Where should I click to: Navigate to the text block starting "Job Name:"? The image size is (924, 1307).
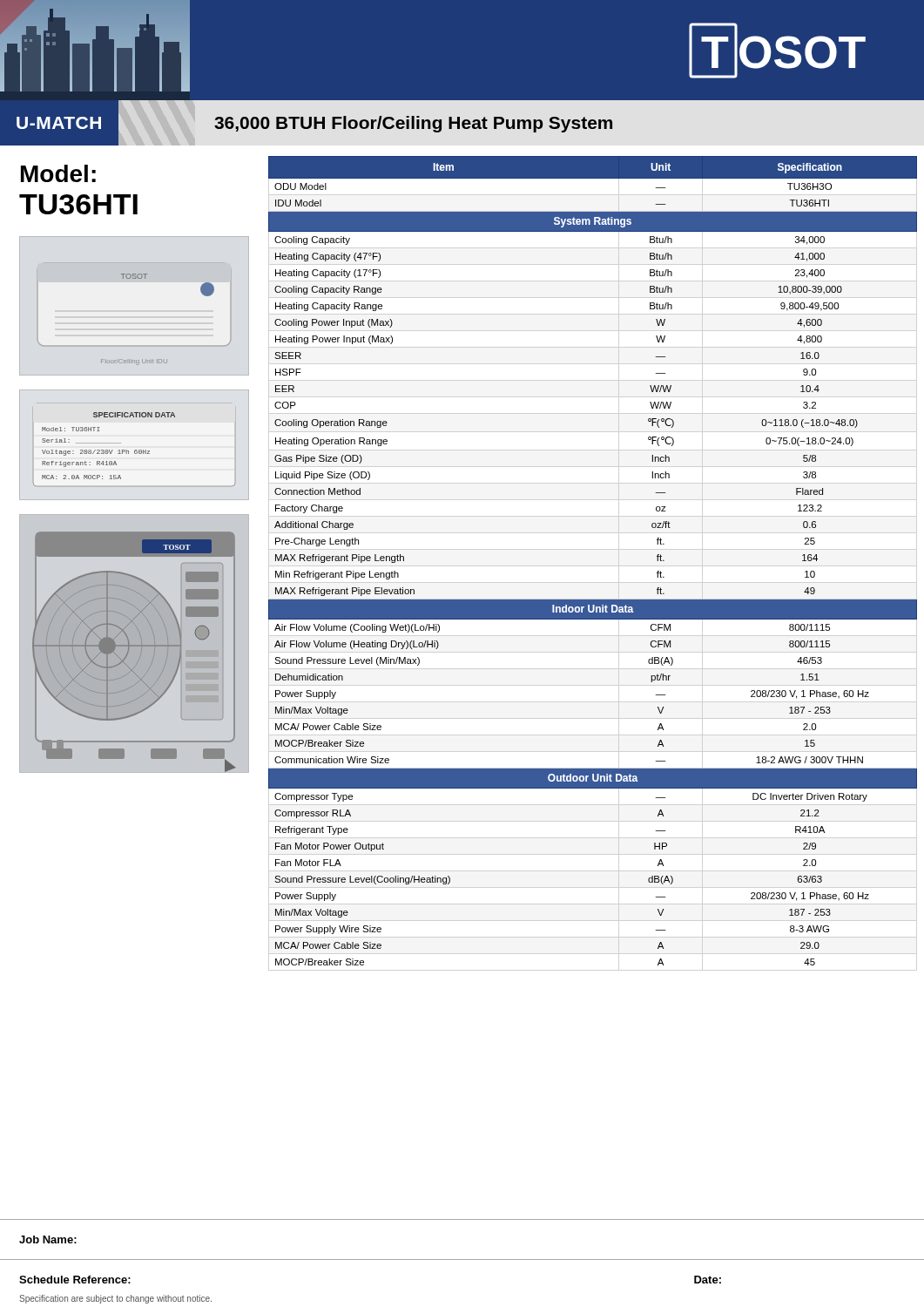pos(48,1239)
